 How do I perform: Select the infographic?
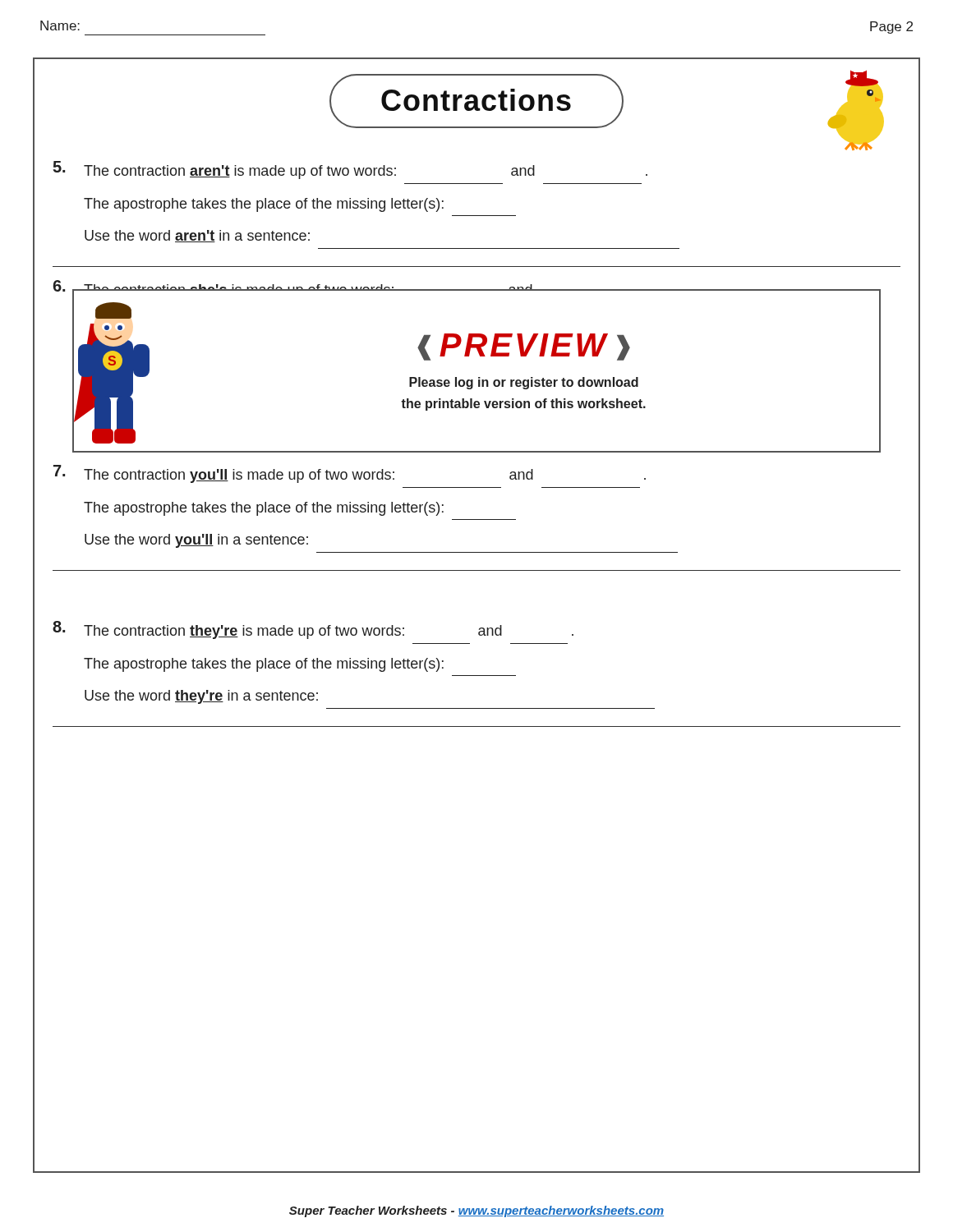click(x=476, y=371)
